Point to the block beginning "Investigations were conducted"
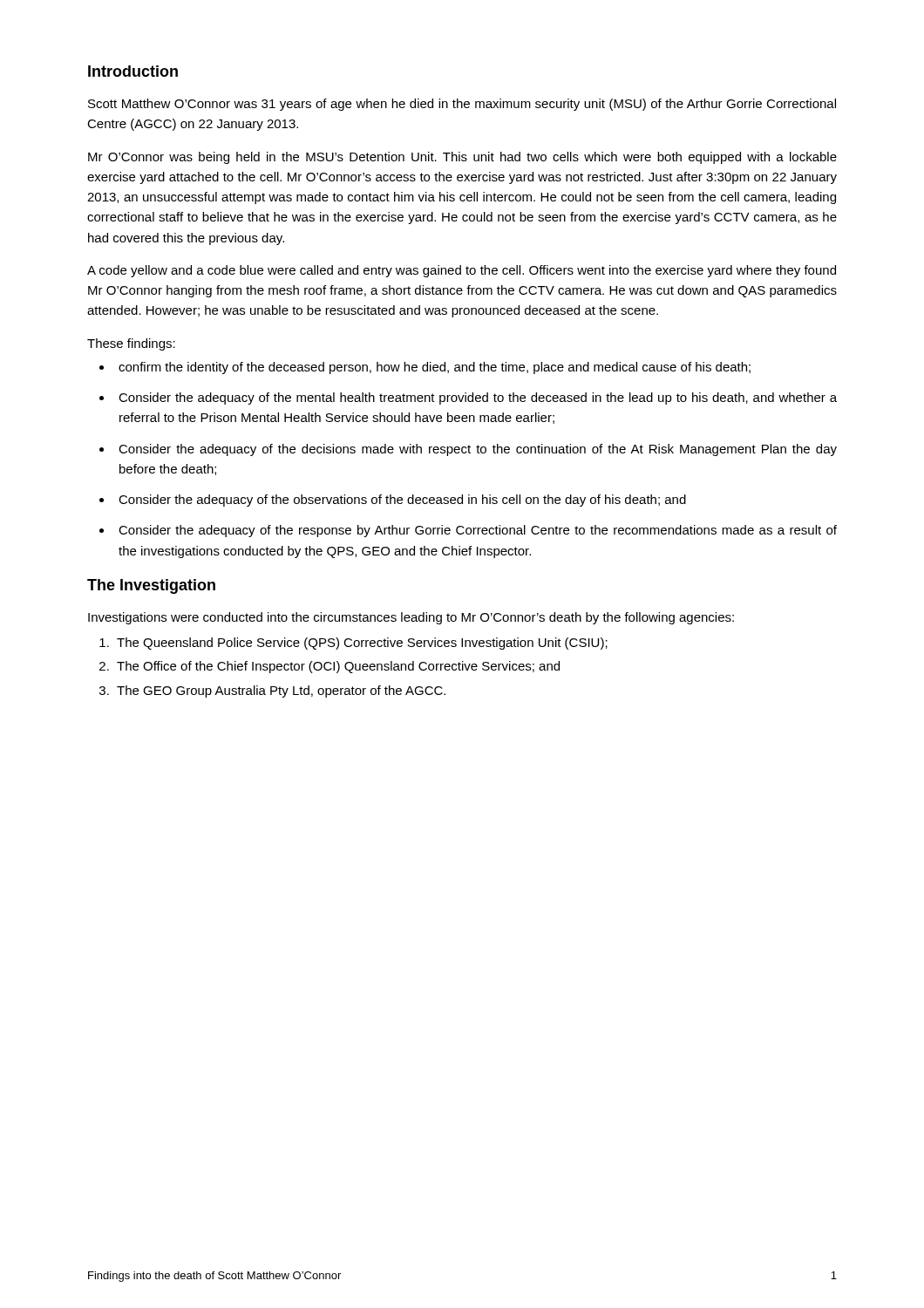Screen dimensions: 1308x924 pyautogui.click(x=411, y=617)
